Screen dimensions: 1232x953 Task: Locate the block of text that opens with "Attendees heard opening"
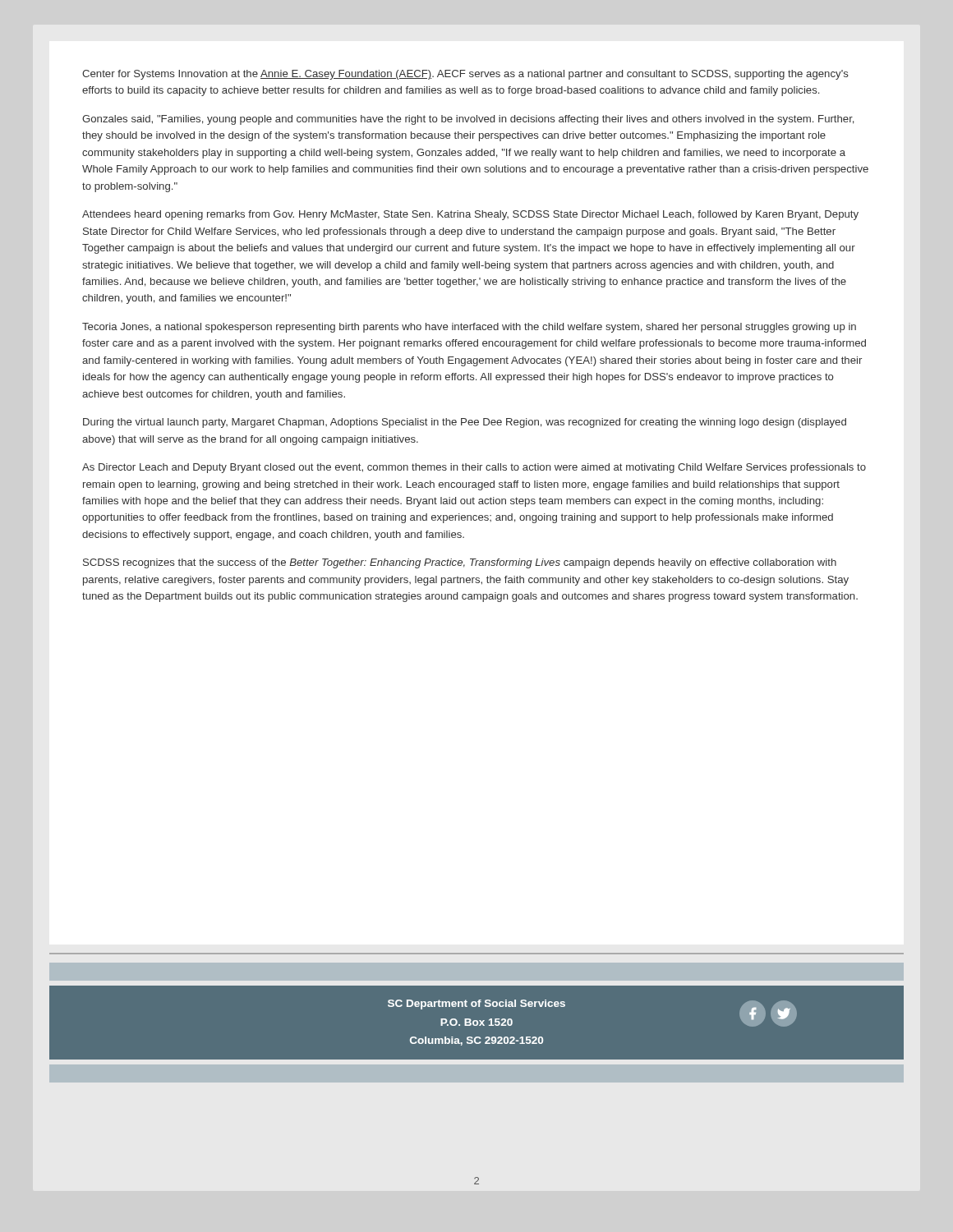pos(470,256)
